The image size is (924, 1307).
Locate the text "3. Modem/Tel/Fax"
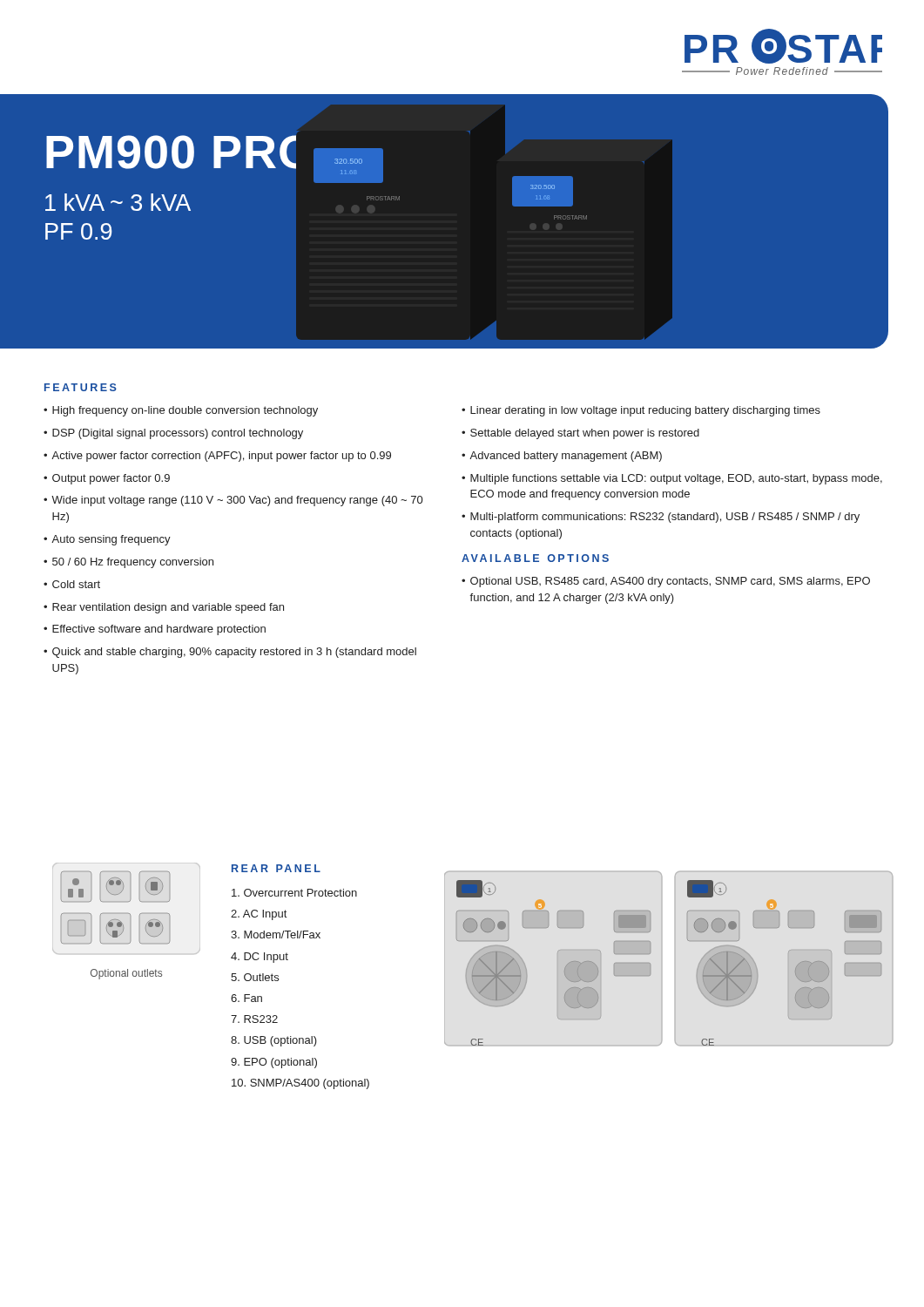(276, 935)
